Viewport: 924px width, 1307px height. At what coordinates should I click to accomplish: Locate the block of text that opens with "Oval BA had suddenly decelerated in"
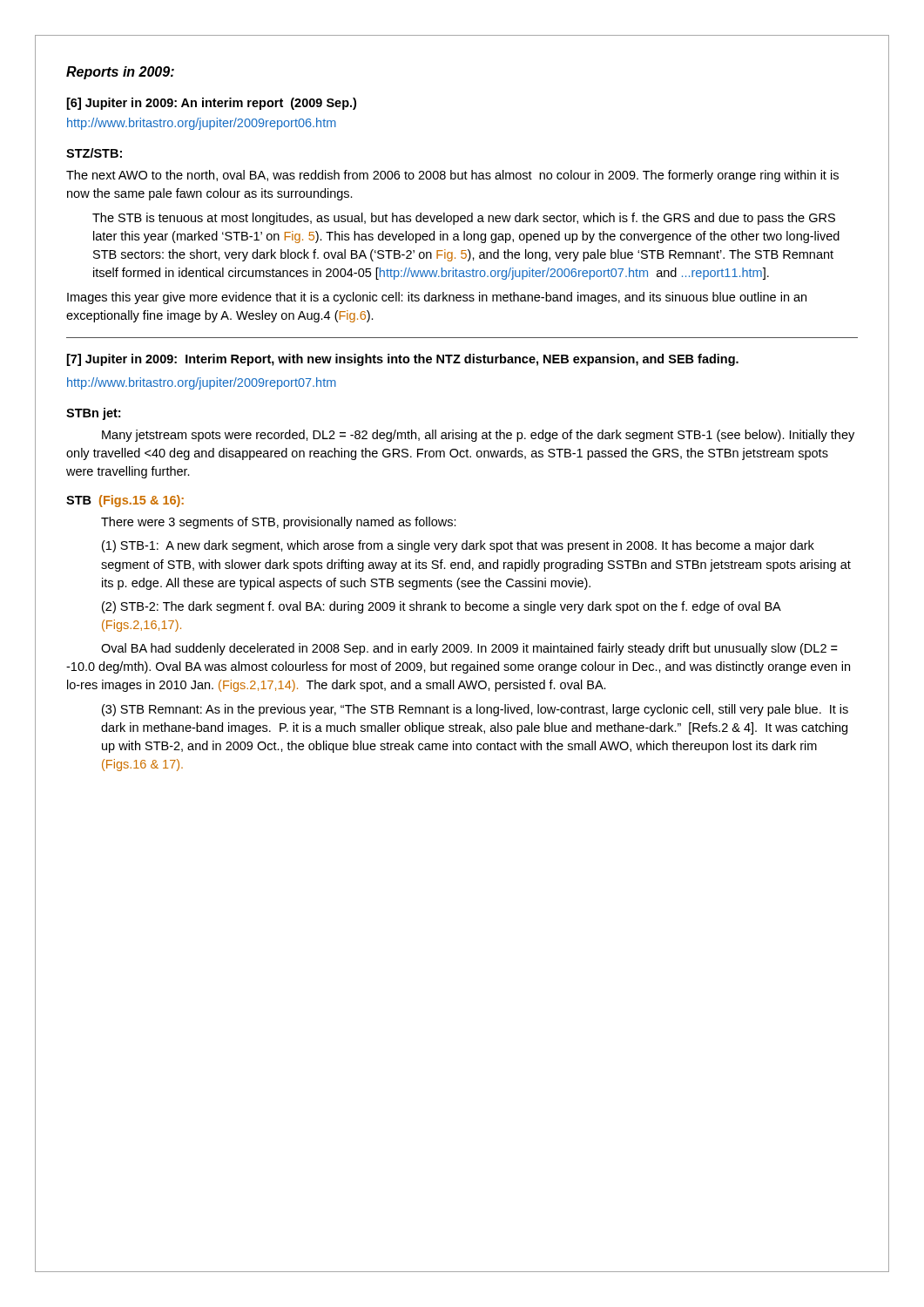(x=462, y=667)
